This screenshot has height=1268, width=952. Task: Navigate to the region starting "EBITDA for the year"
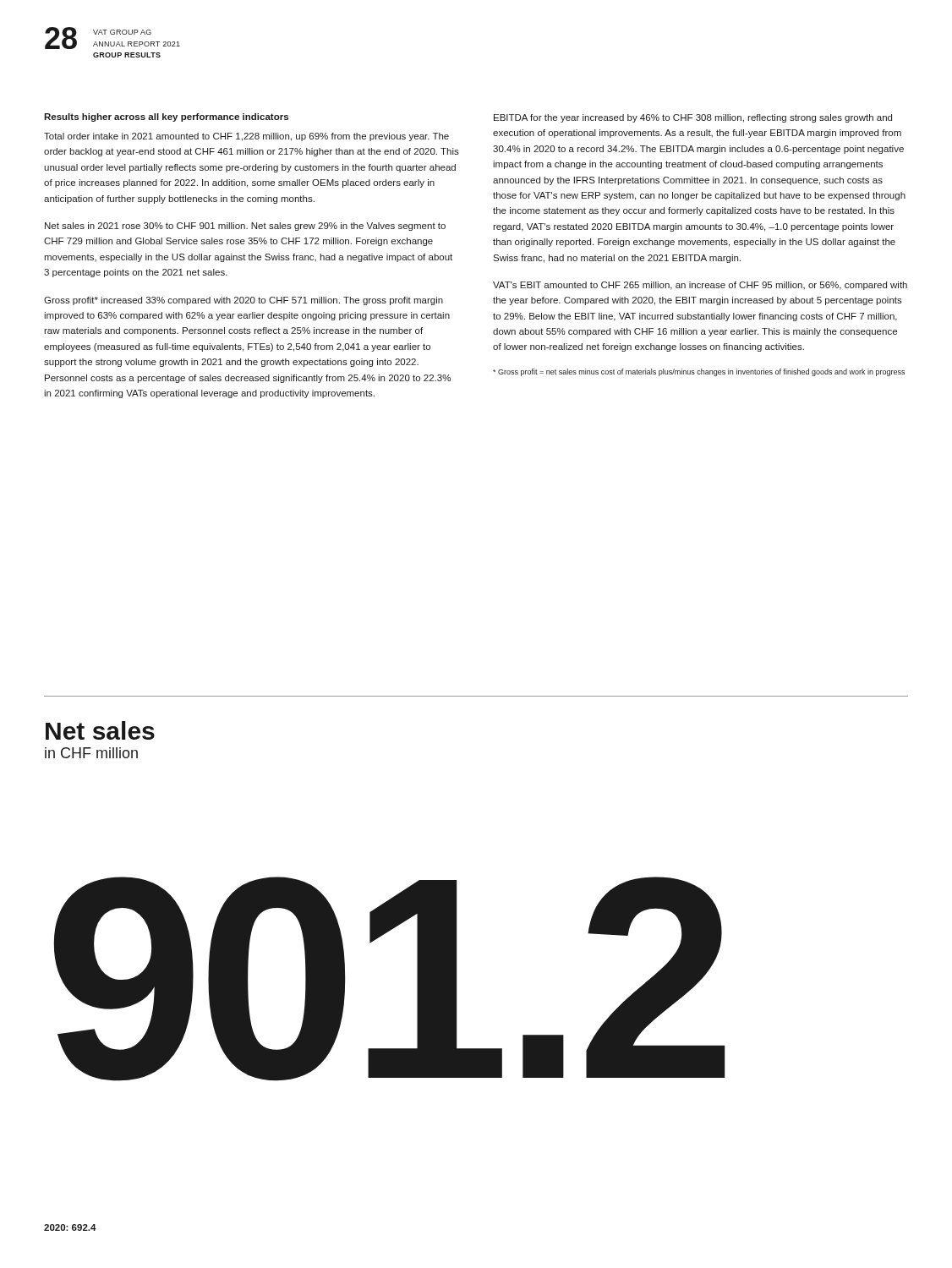coord(700,244)
